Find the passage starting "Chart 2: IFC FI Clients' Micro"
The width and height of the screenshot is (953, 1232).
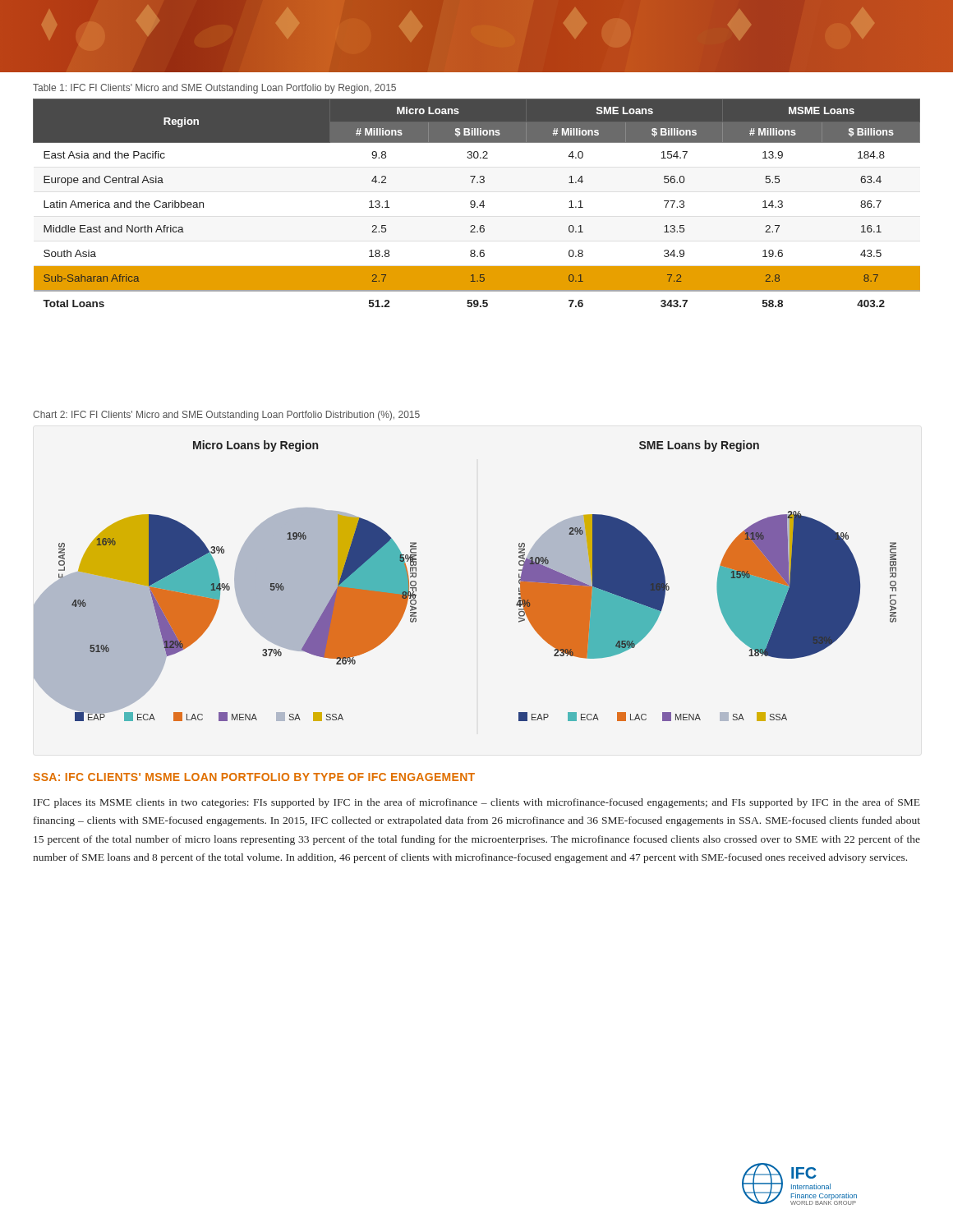(x=226, y=415)
